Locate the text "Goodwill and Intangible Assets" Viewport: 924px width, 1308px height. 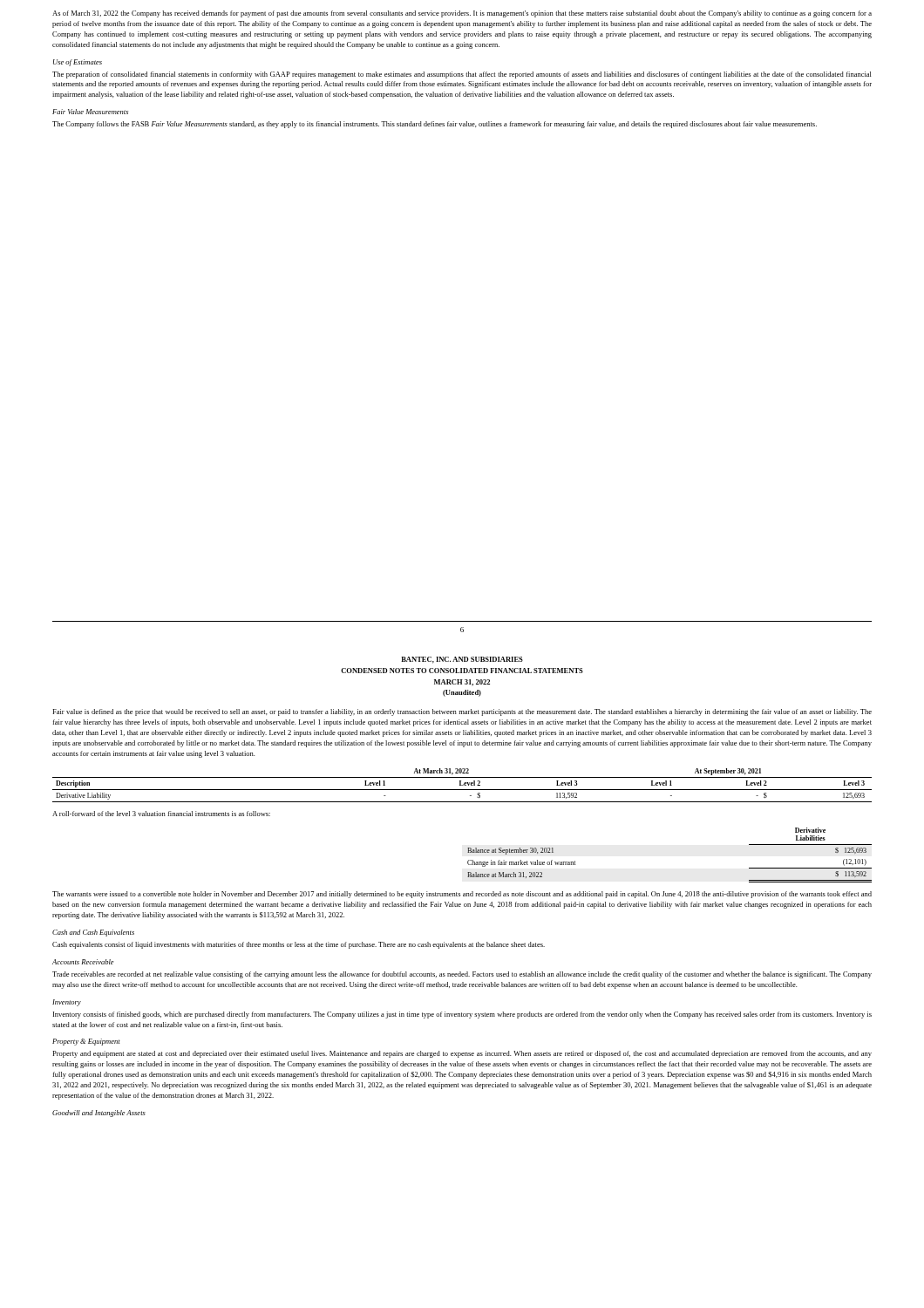tap(99, 1113)
